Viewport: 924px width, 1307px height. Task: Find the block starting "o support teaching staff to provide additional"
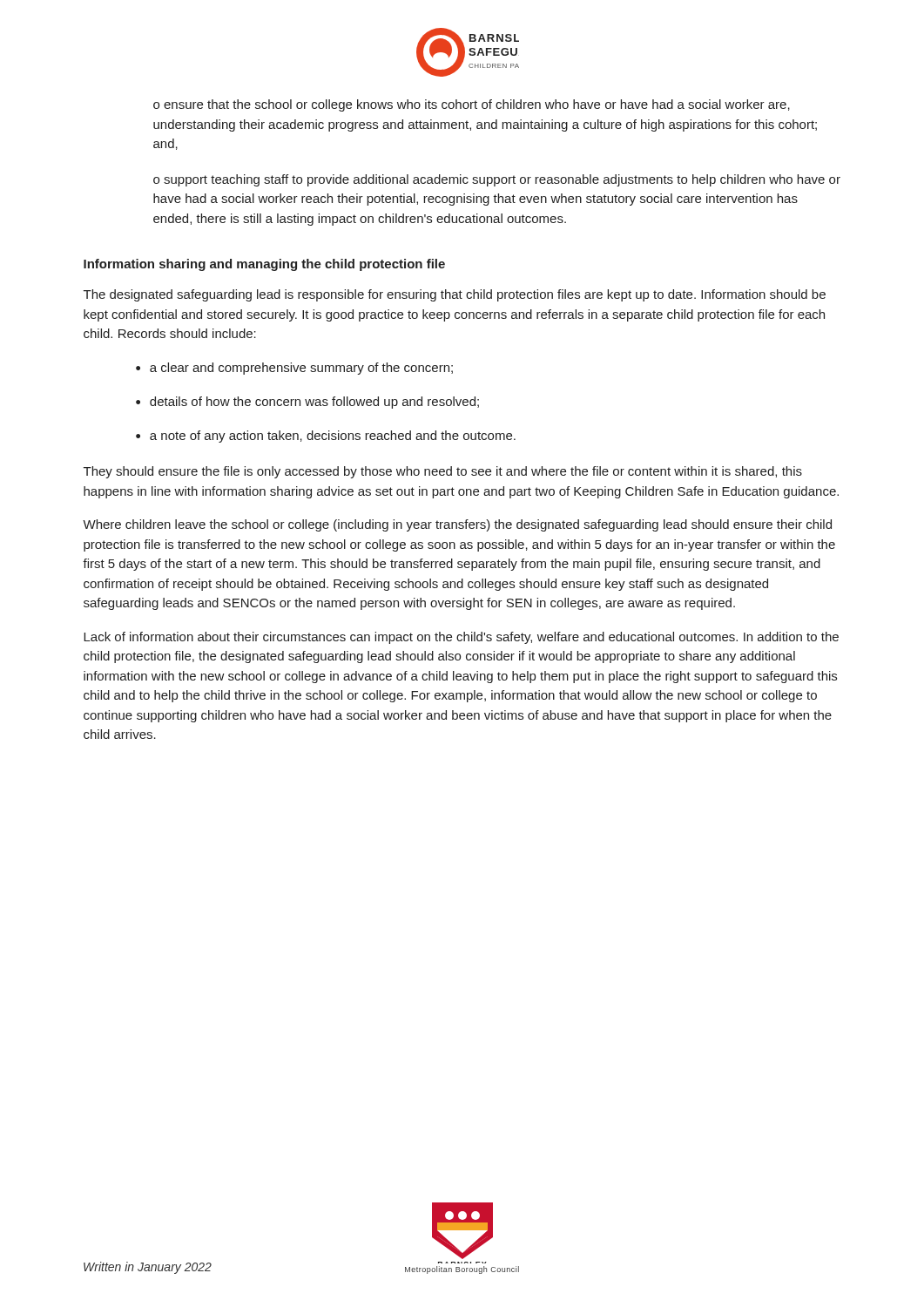pos(497,198)
